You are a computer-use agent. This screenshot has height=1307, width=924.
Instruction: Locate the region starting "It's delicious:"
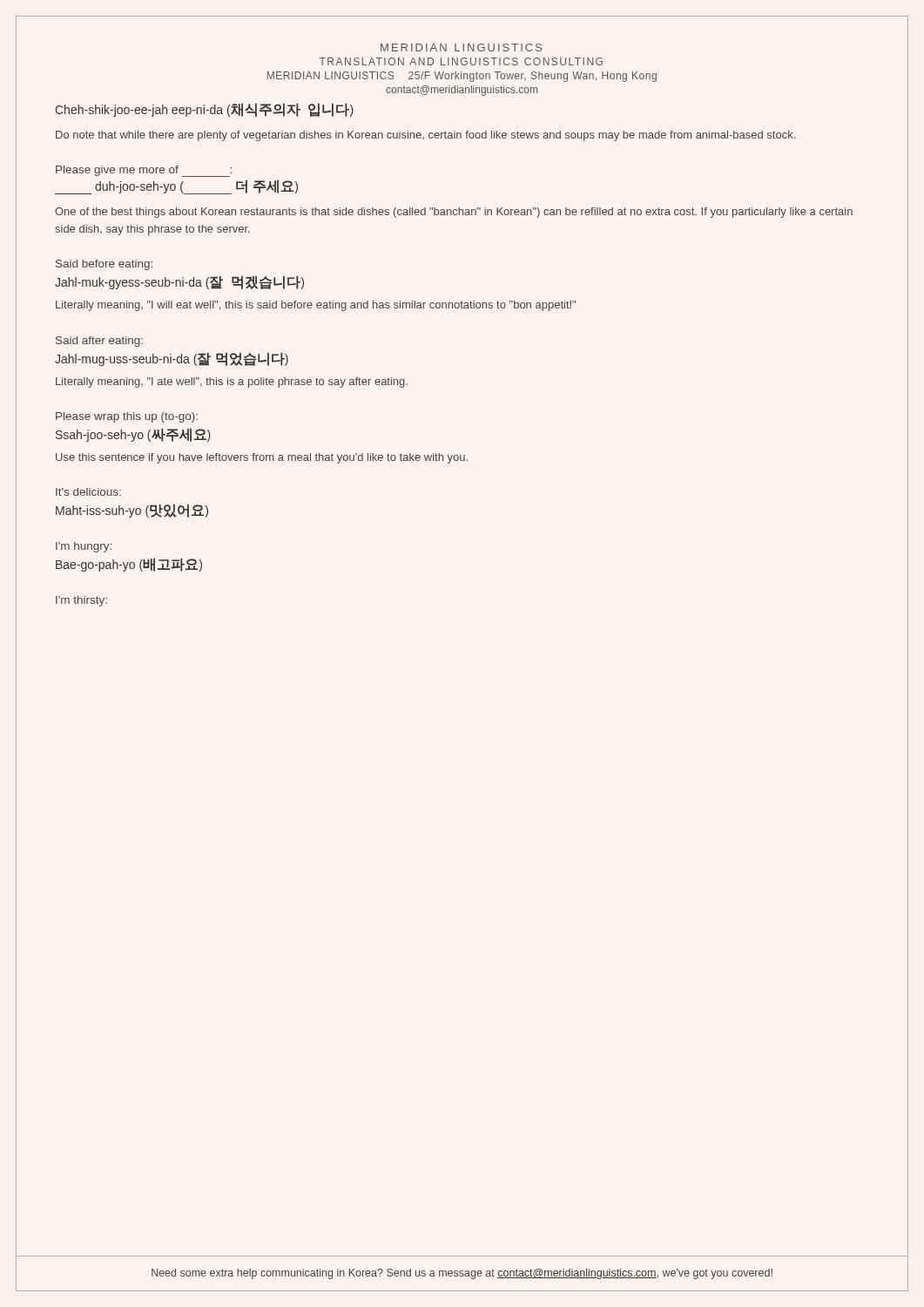click(x=88, y=492)
